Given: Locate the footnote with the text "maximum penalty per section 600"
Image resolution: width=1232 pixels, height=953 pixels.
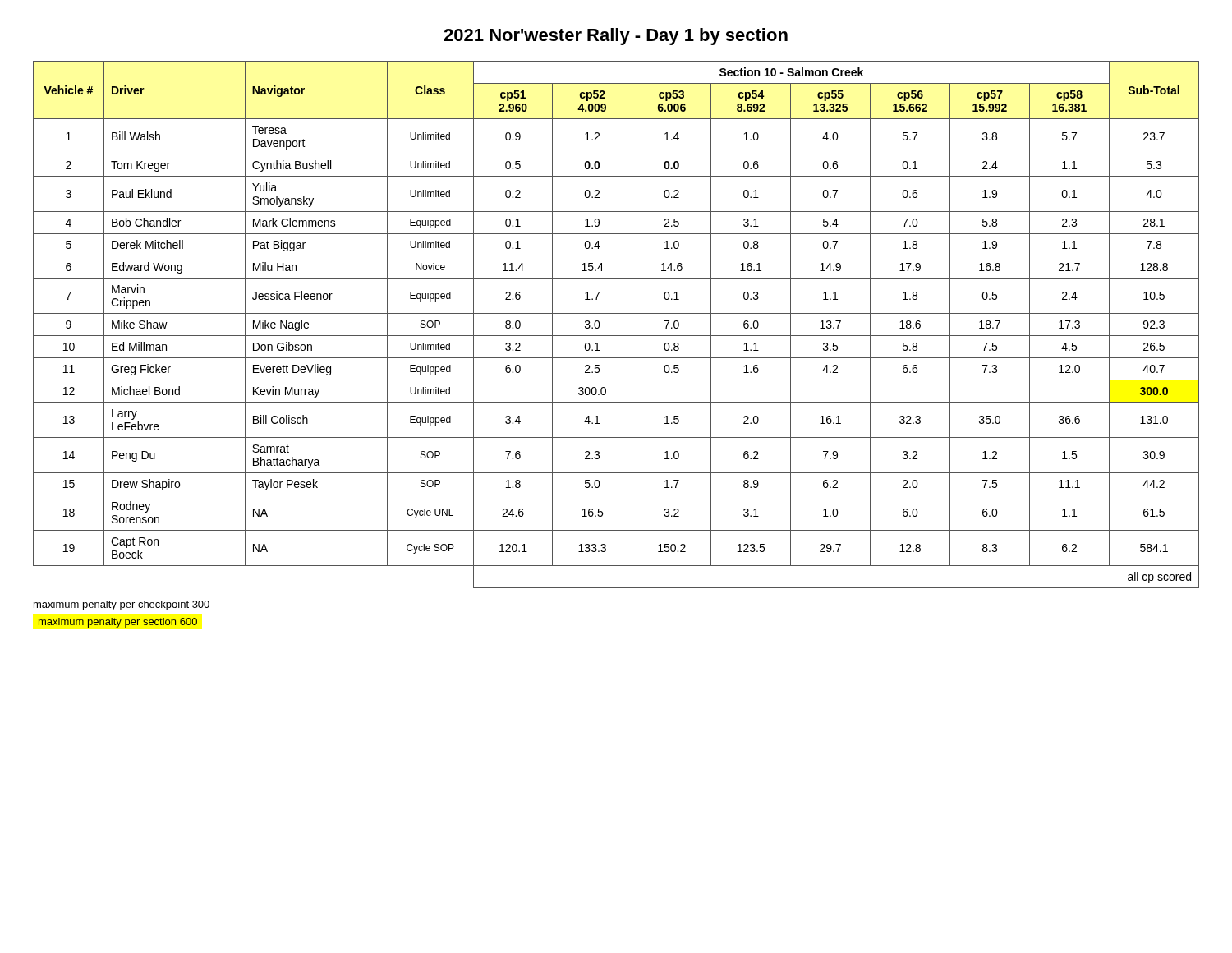Looking at the screenshot, I should click(118, 621).
